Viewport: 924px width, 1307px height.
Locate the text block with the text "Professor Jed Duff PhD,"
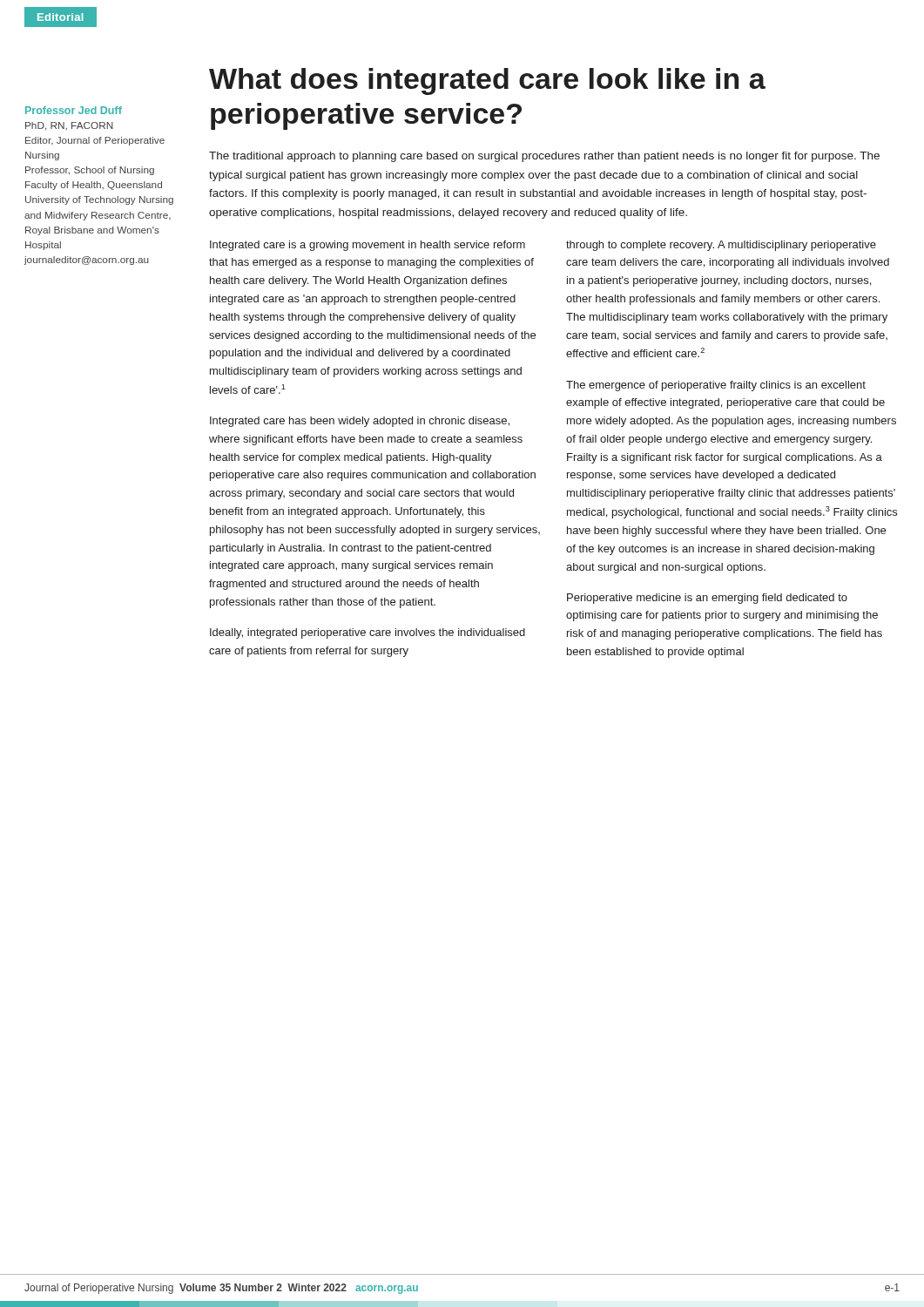click(x=107, y=186)
